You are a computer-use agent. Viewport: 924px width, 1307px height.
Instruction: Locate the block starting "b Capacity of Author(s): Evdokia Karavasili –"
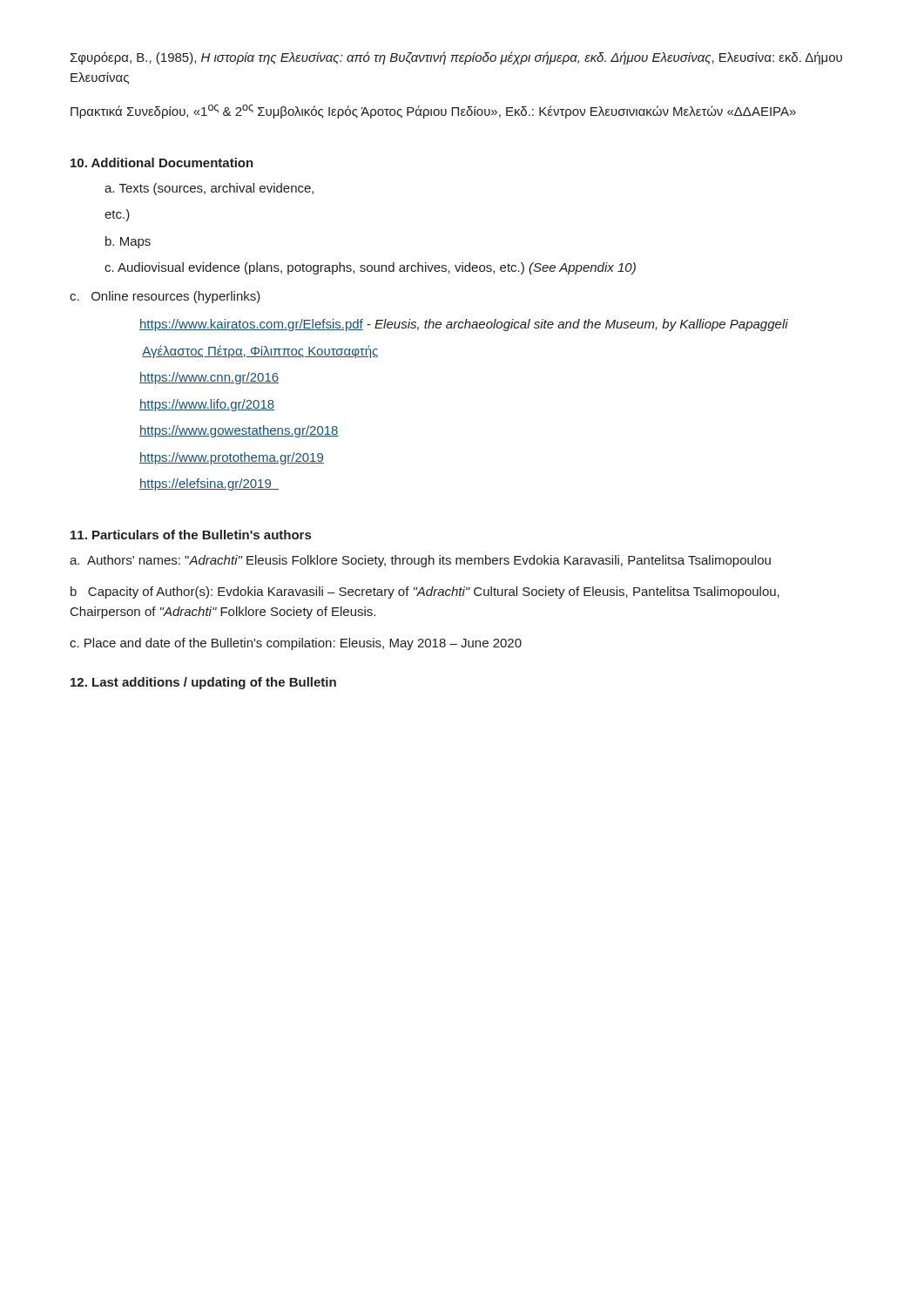click(x=425, y=601)
